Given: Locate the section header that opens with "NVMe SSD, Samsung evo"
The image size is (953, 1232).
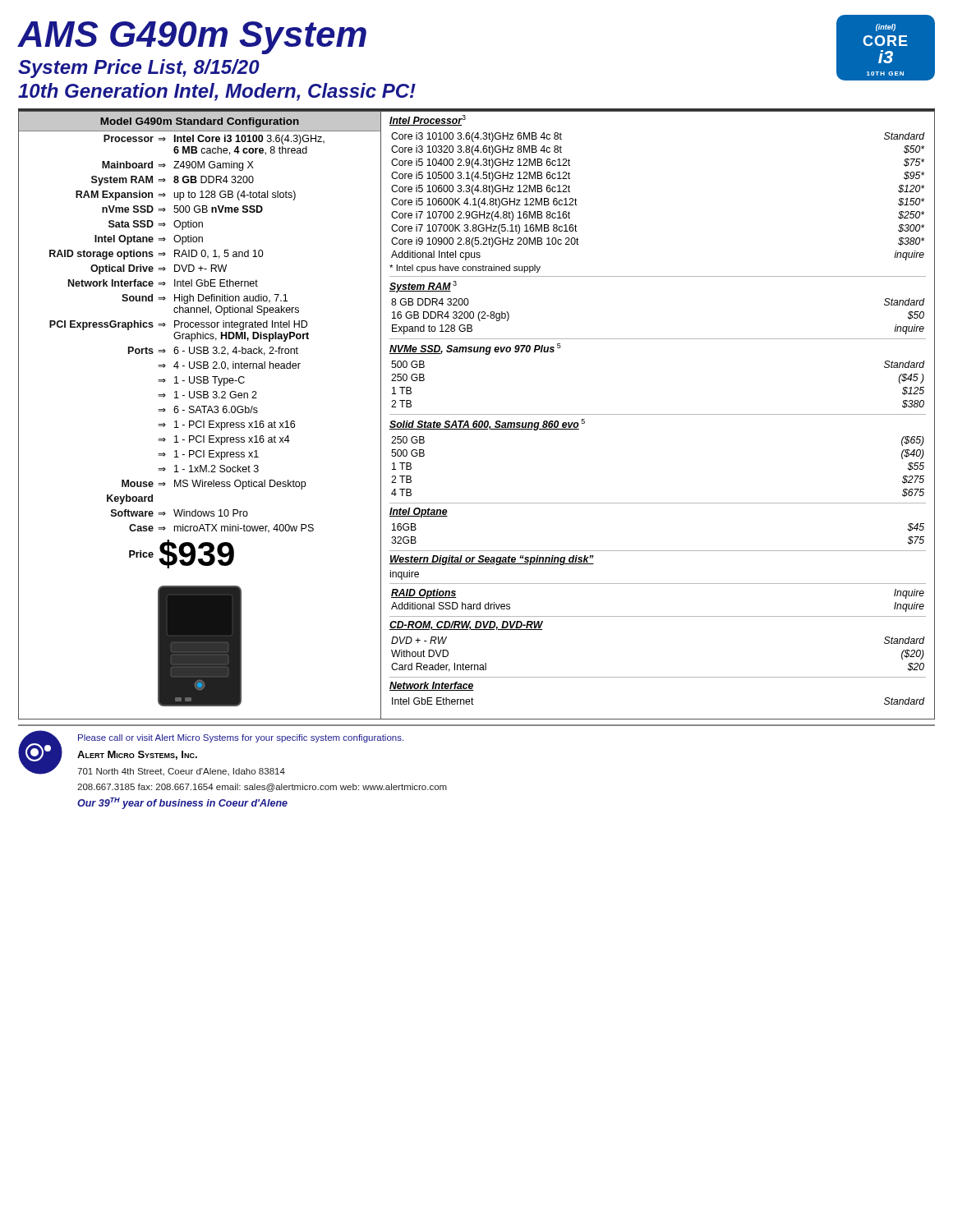Looking at the screenshot, I should coord(475,348).
